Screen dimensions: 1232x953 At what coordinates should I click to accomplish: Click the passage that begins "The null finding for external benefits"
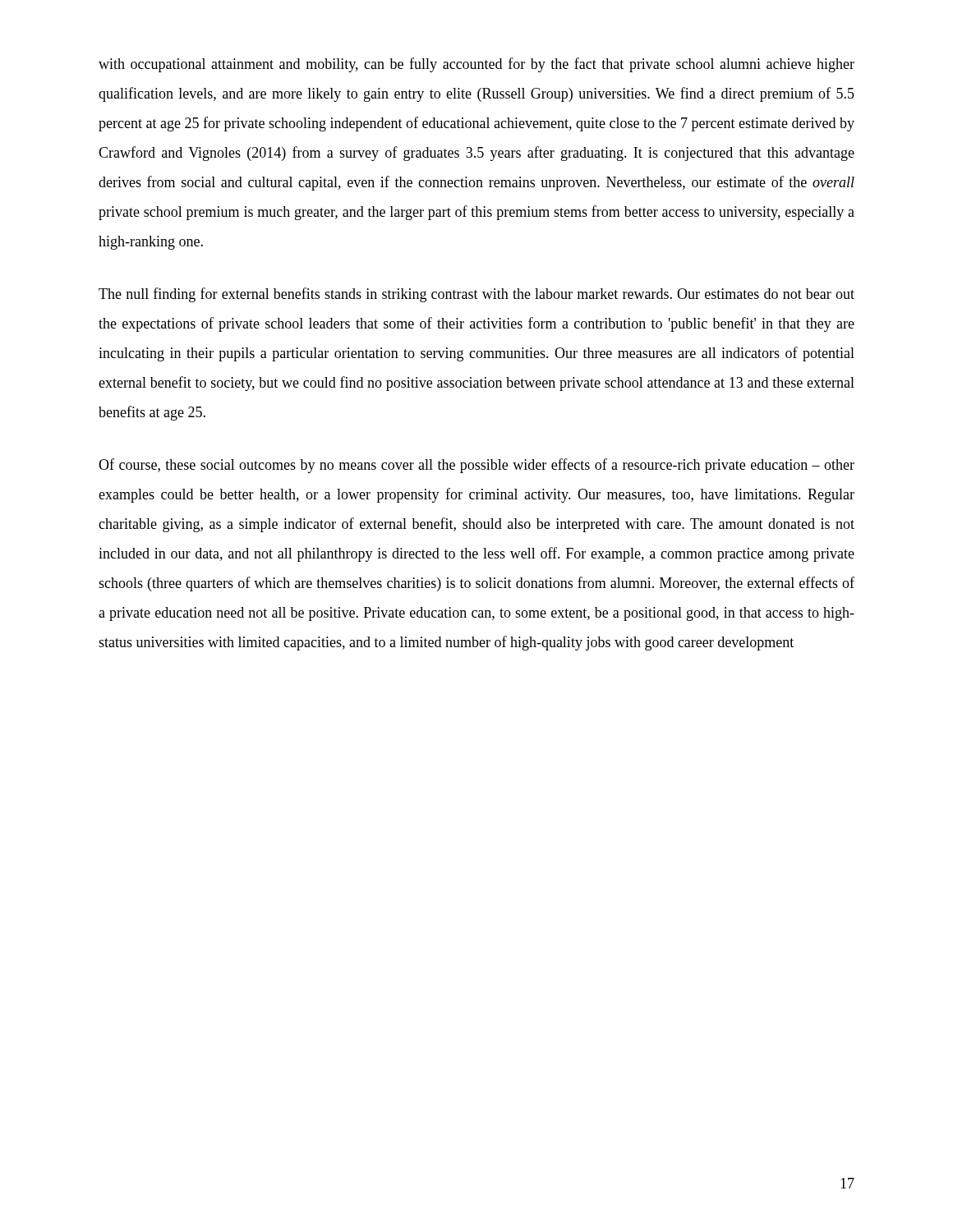click(x=476, y=353)
